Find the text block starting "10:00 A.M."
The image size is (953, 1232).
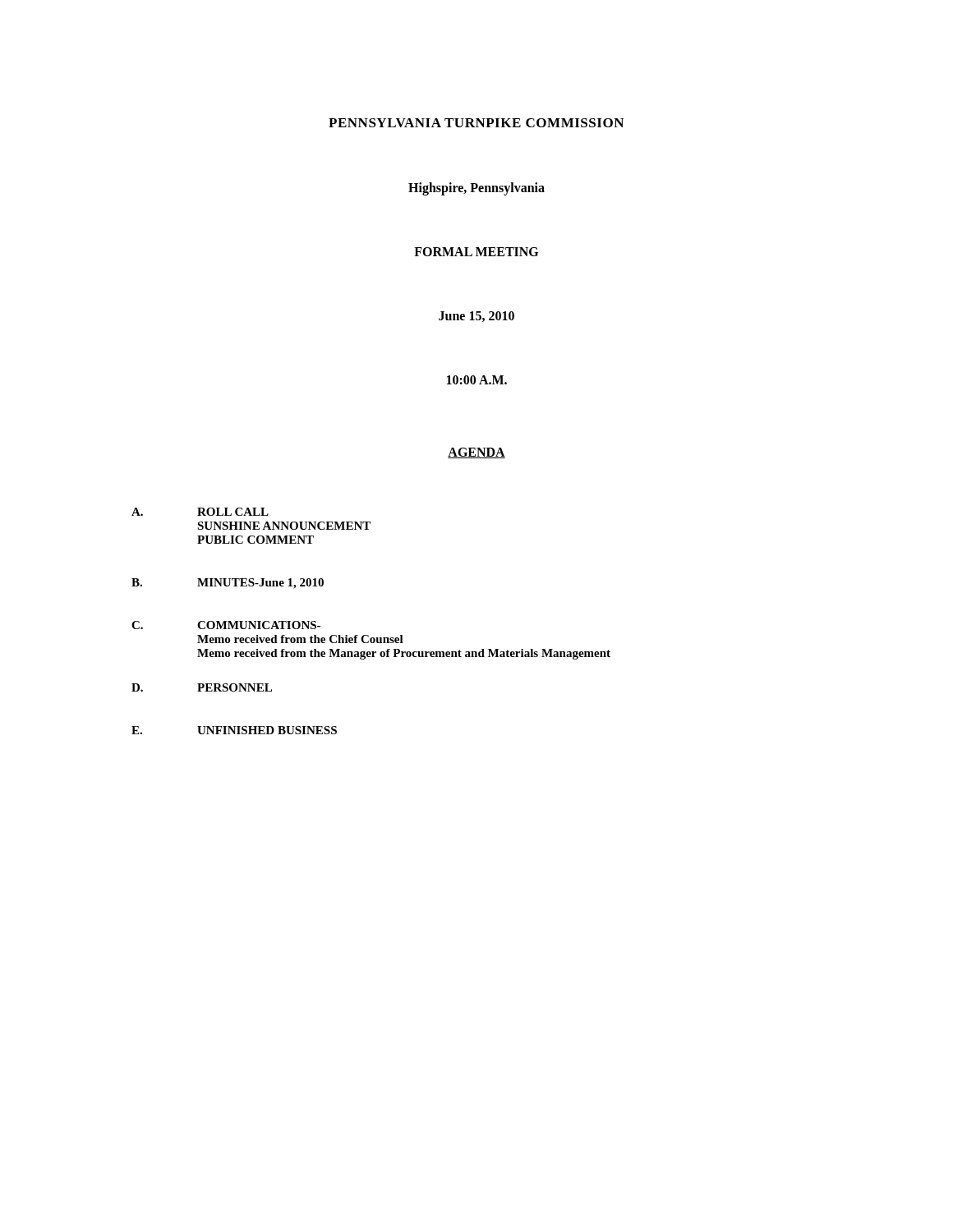[x=476, y=380]
